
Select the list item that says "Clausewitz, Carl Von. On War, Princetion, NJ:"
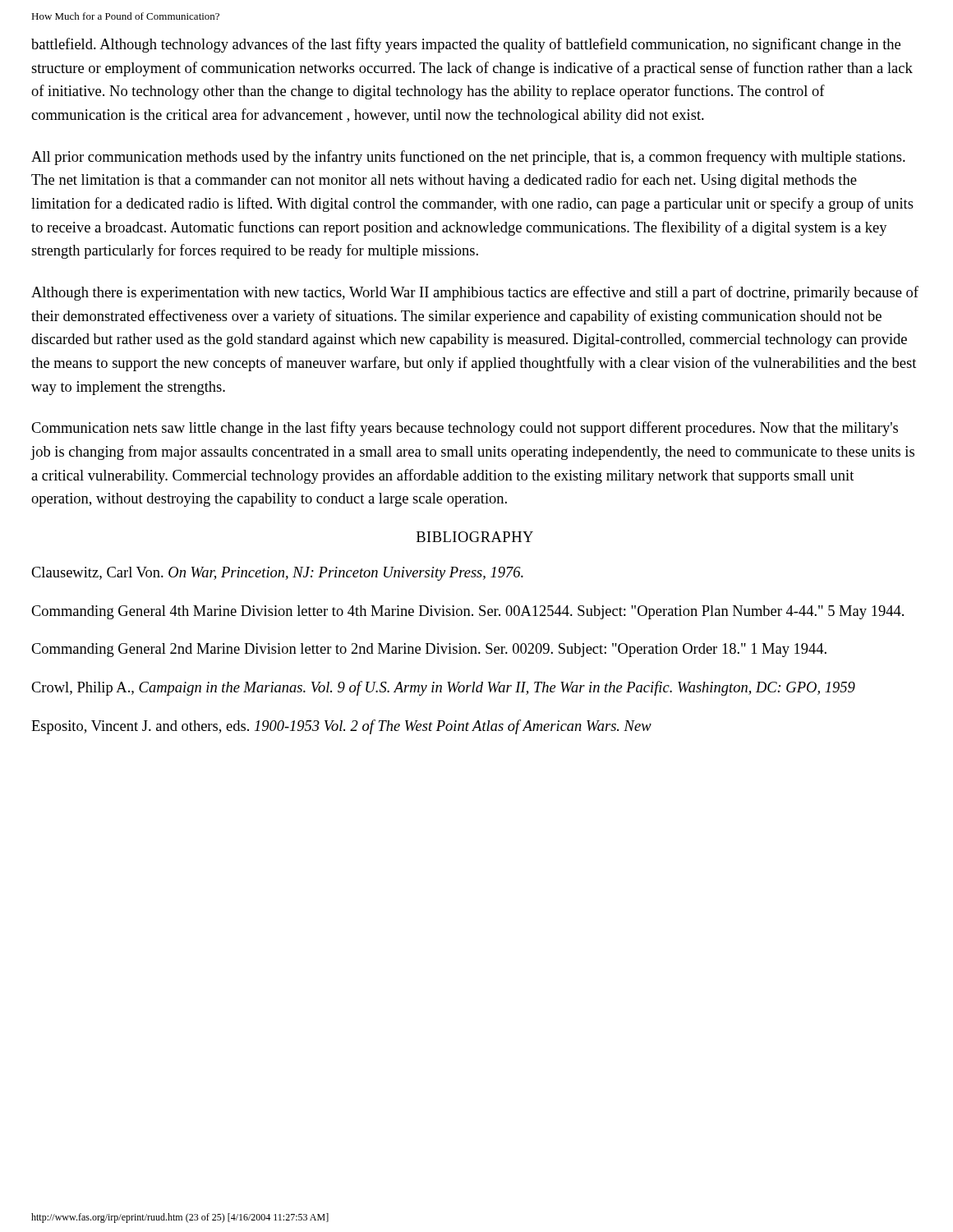click(278, 573)
